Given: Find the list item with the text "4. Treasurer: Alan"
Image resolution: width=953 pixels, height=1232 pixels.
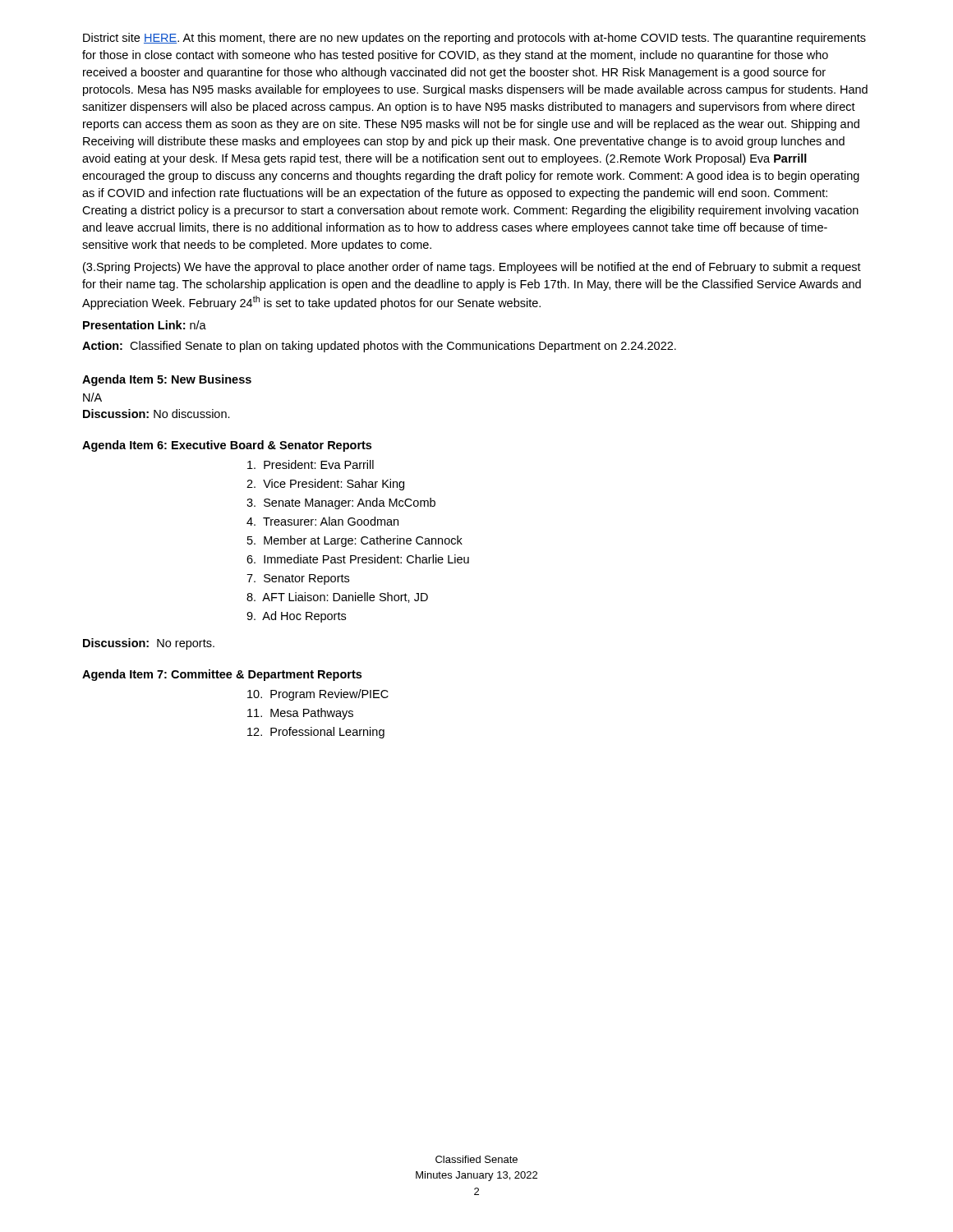Looking at the screenshot, I should click(x=323, y=522).
